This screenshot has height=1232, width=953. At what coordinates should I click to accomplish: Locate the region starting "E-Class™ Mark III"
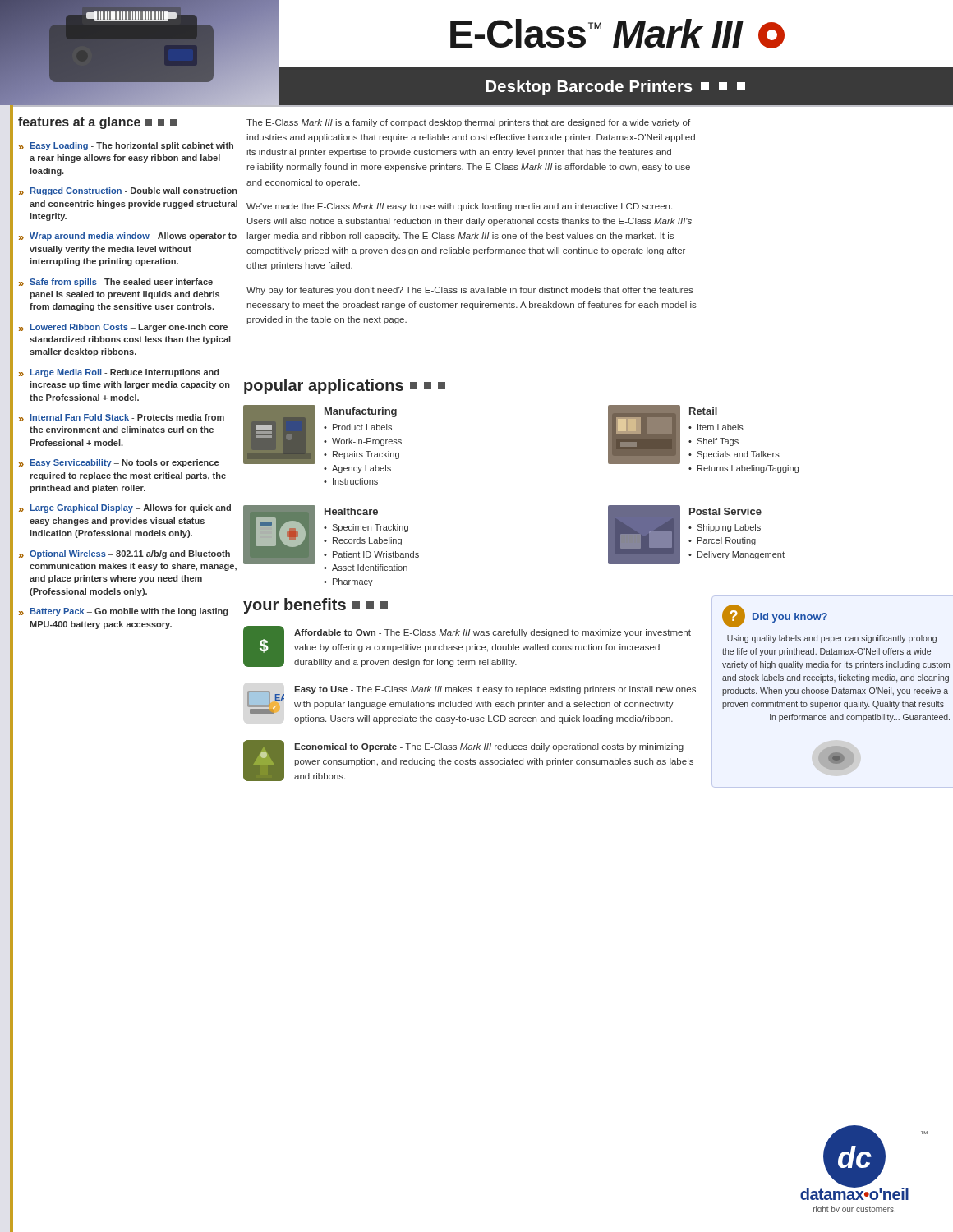click(616, 34)
